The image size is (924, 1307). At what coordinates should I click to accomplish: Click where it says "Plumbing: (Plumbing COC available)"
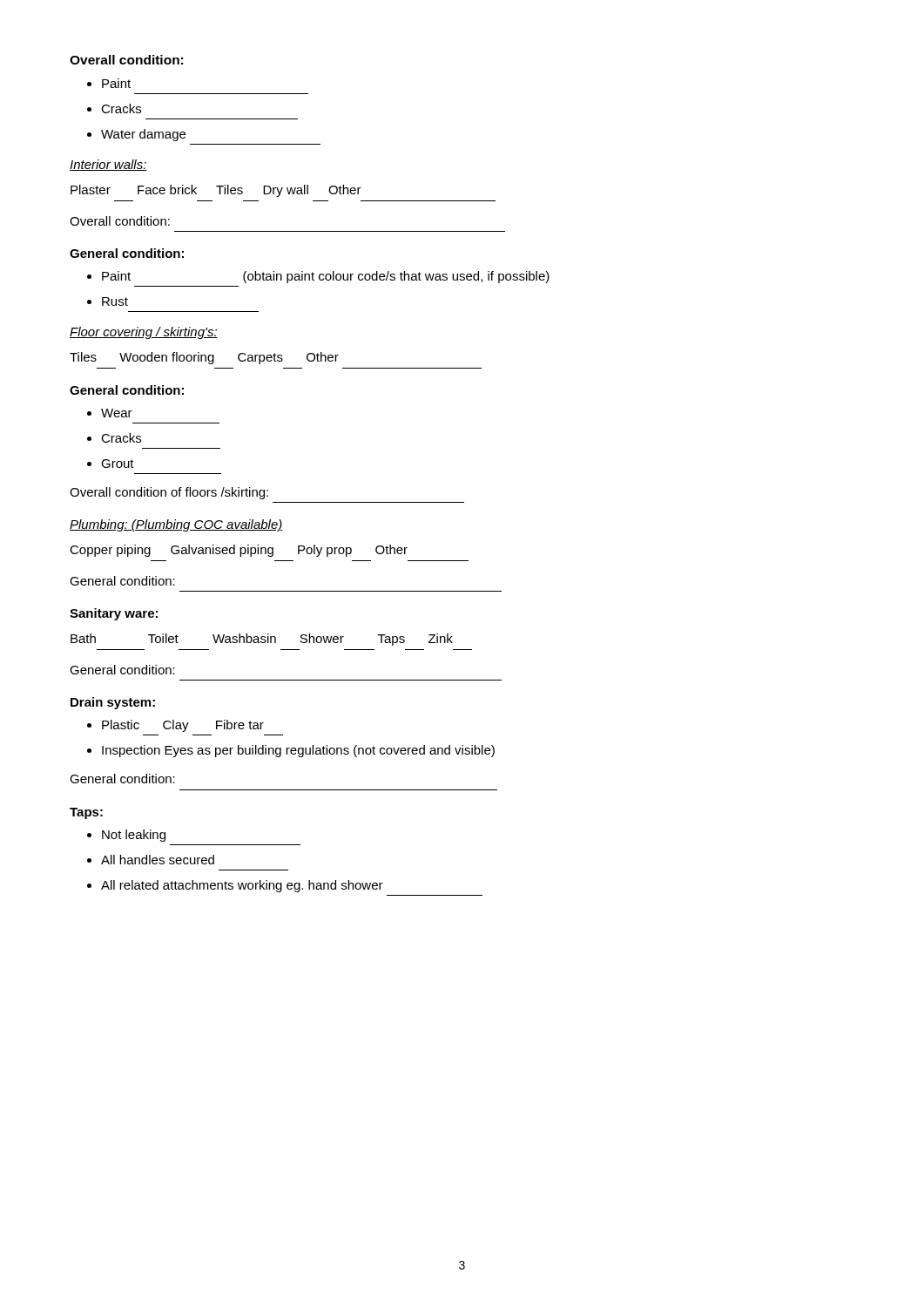(x=176, y=524)
